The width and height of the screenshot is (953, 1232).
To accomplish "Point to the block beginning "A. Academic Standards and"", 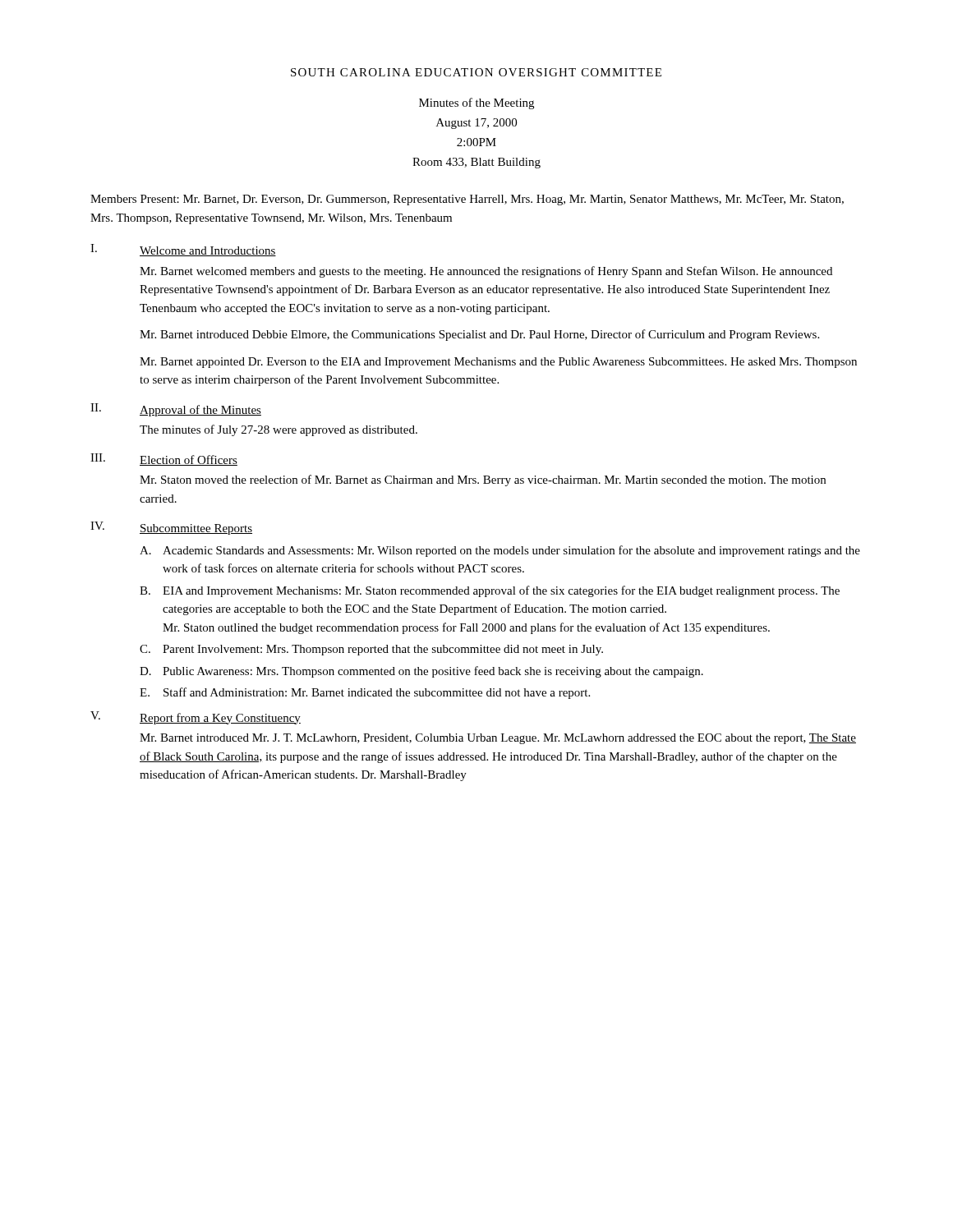I will 501,559.
